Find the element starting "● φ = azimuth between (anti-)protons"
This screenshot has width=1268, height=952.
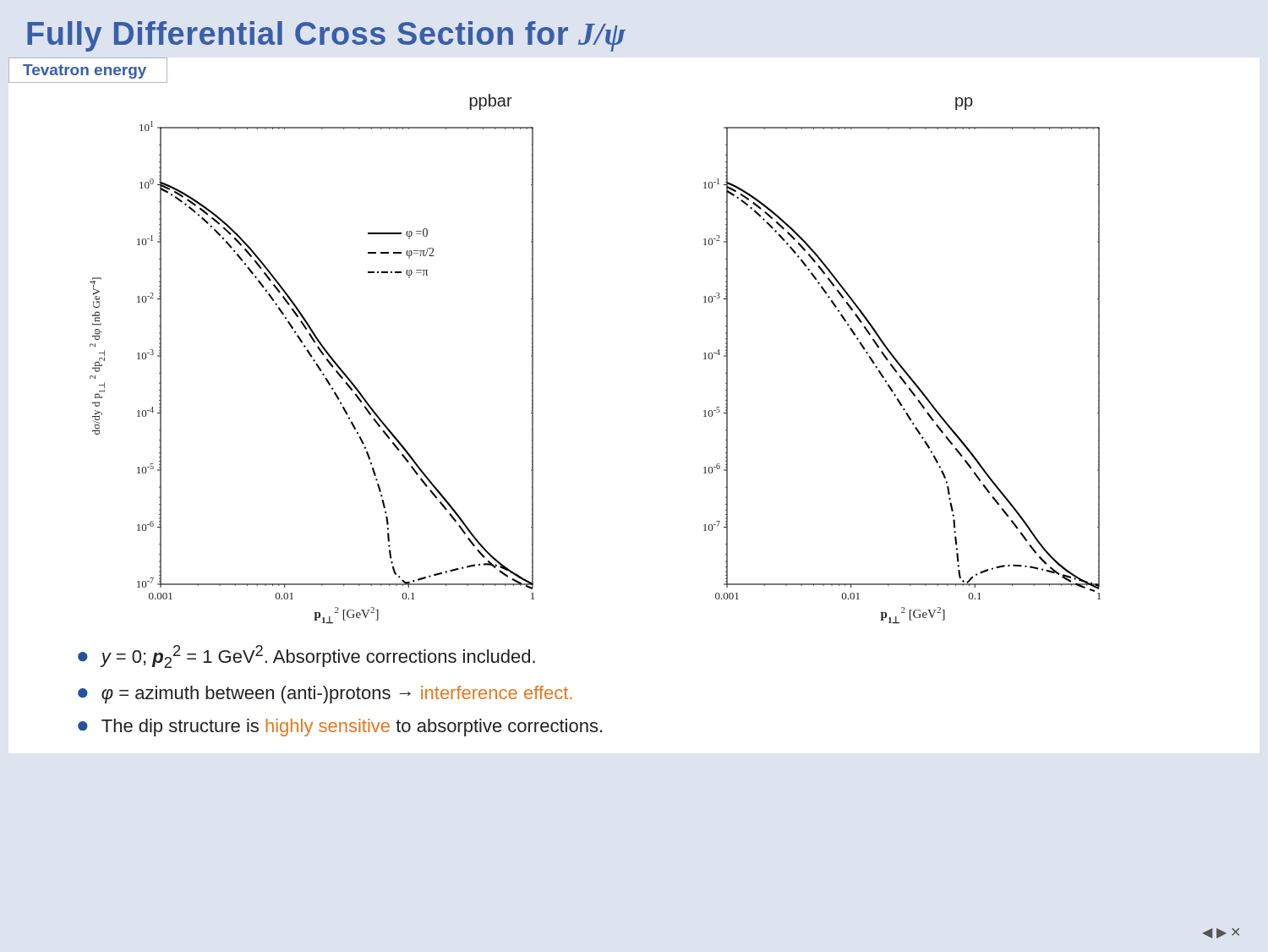[325, 692]
